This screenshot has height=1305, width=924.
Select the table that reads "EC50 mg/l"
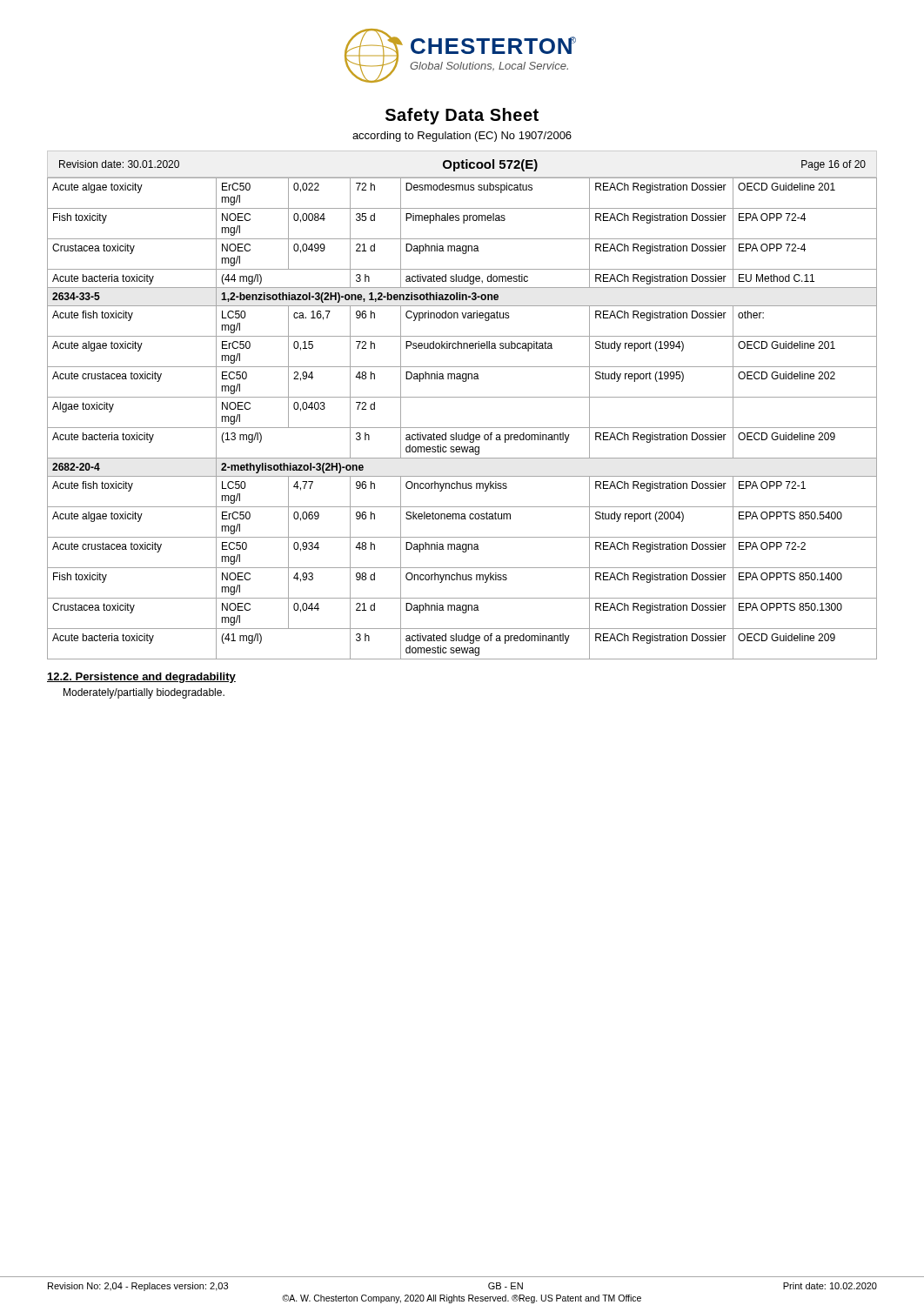pyautogui.click(x=462, y=418)
